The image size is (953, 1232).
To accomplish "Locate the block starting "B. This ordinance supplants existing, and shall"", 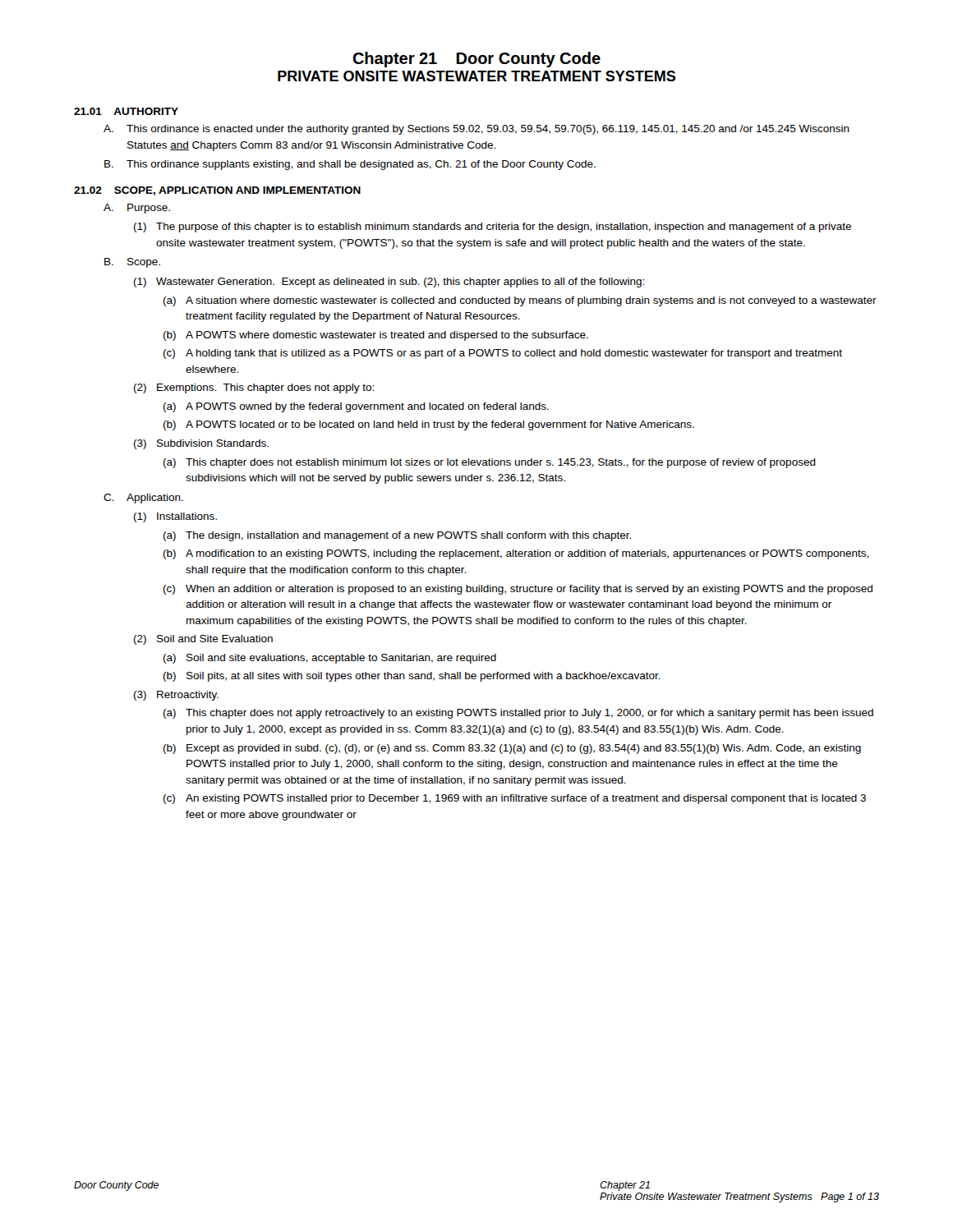I will 491,164.
